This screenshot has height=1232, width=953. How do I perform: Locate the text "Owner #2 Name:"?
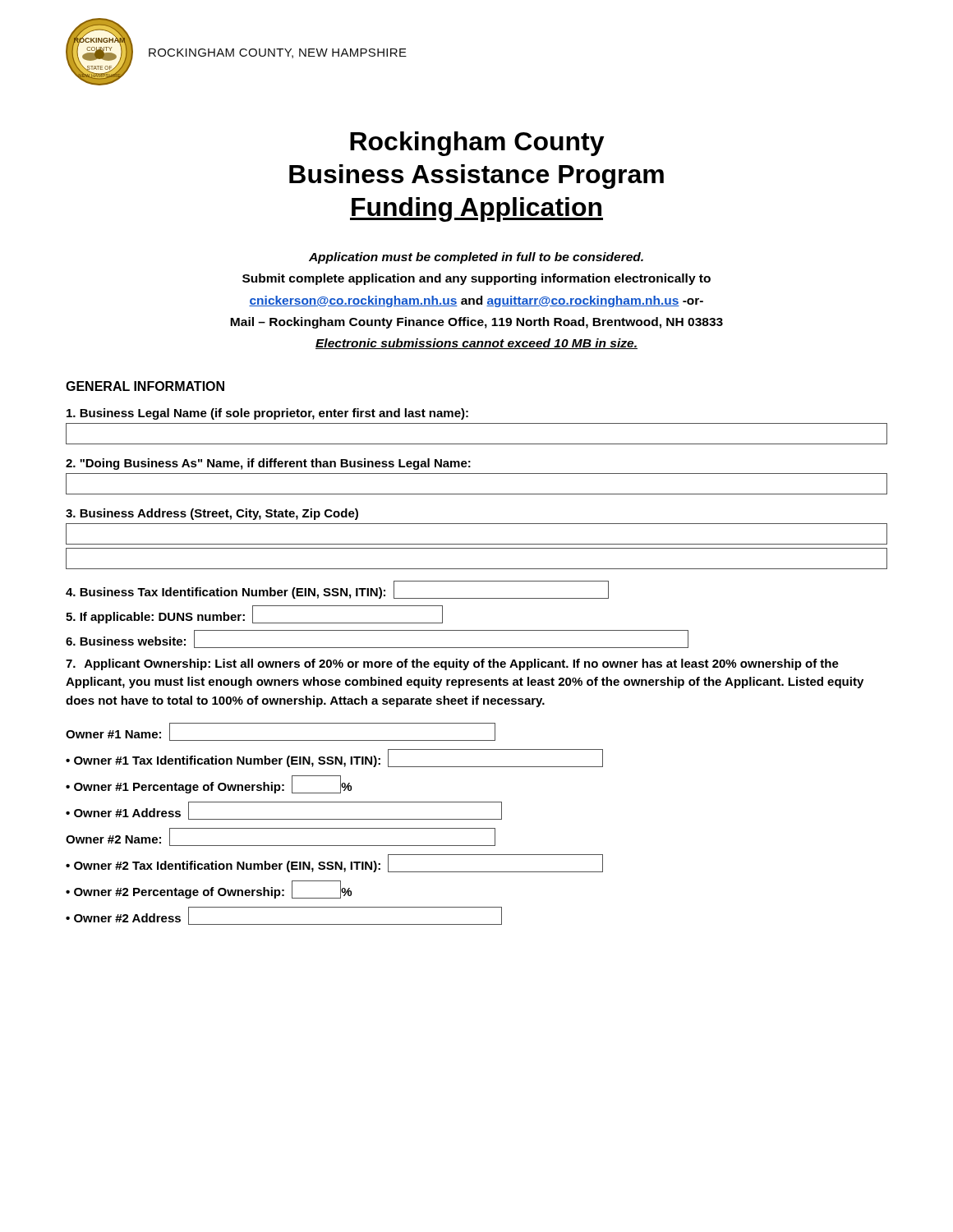pos(280,837)
